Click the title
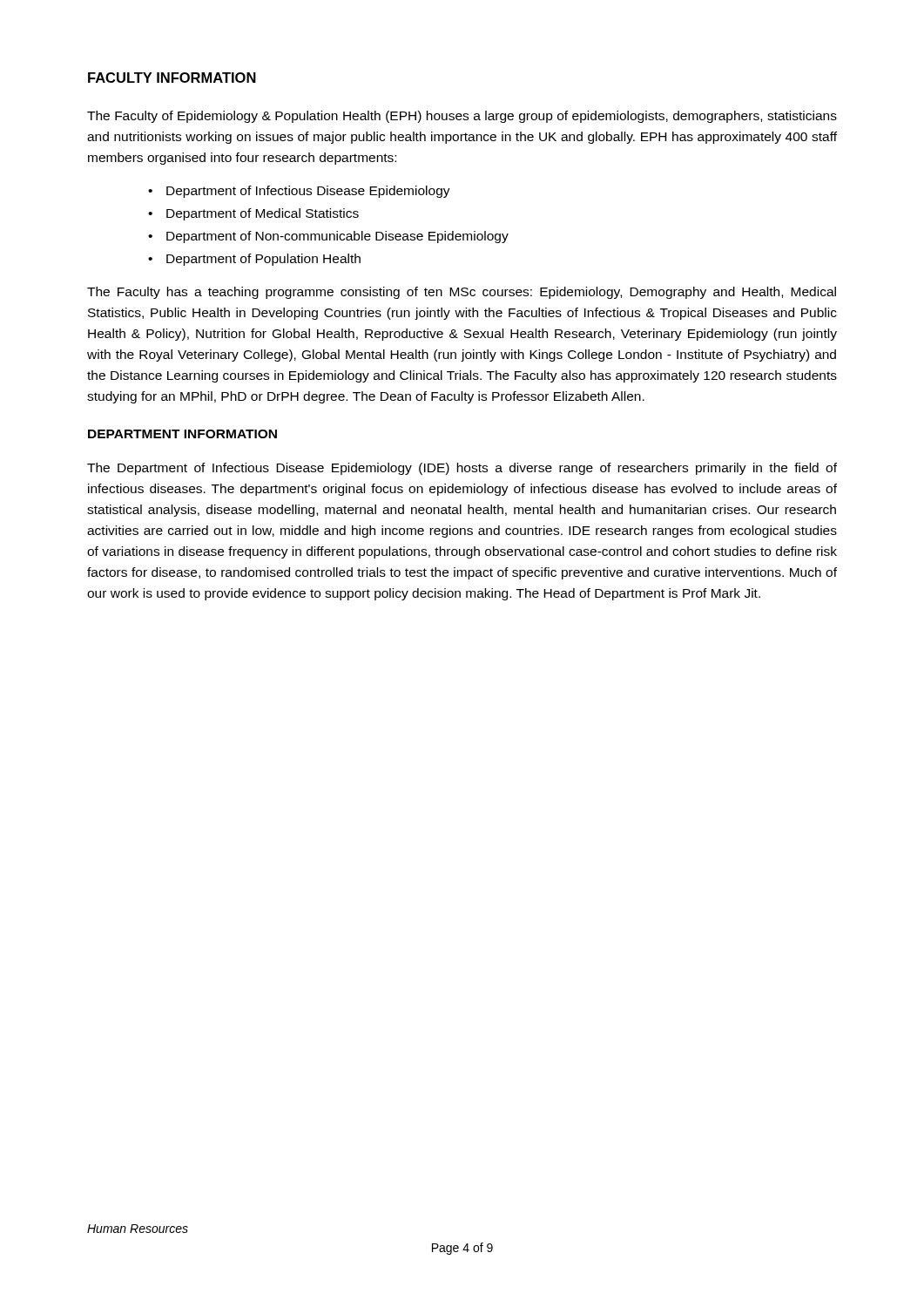Screen dimensions: 1307x924 (x=462, y=78)
